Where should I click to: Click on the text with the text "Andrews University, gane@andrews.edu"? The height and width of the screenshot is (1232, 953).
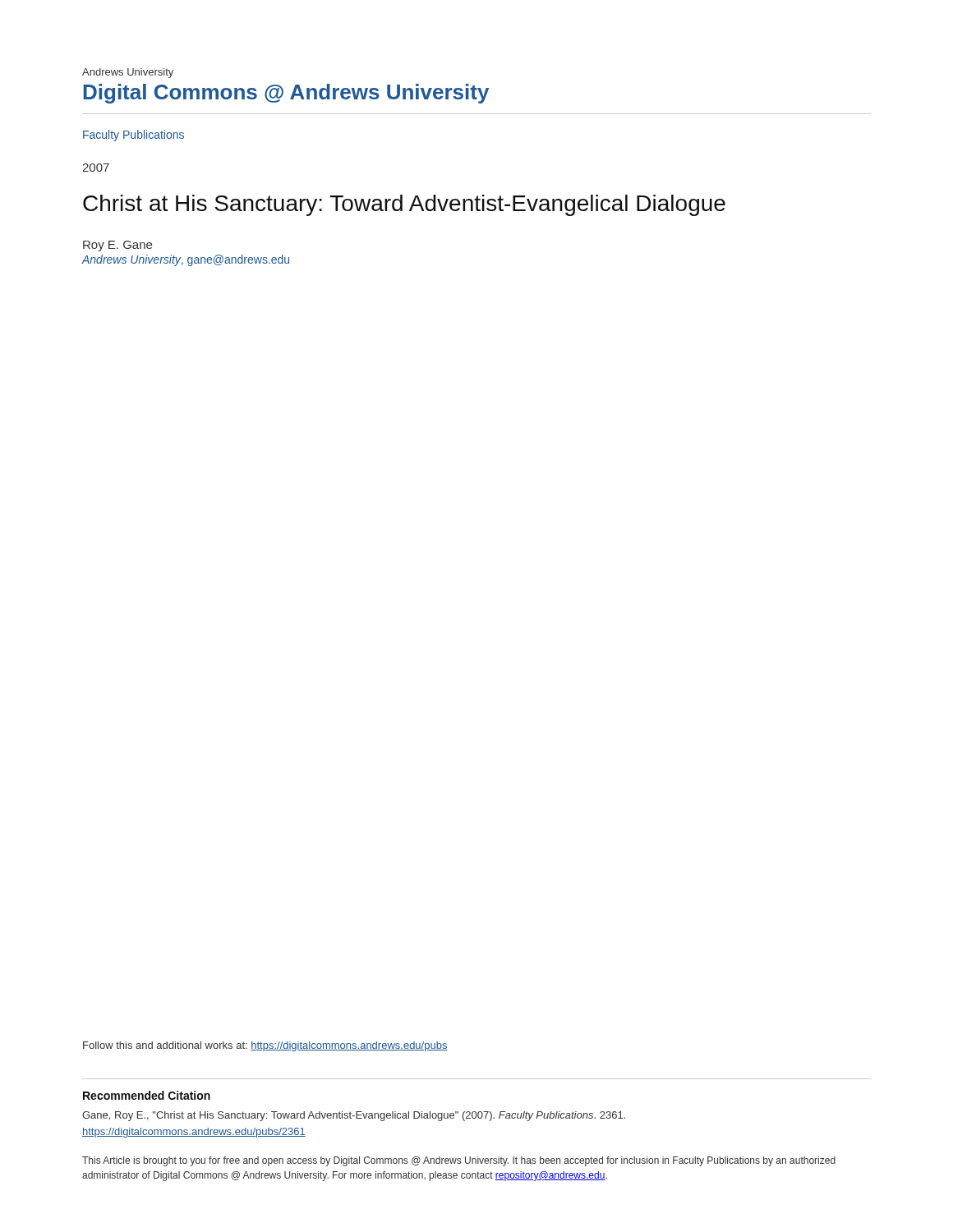186,259
